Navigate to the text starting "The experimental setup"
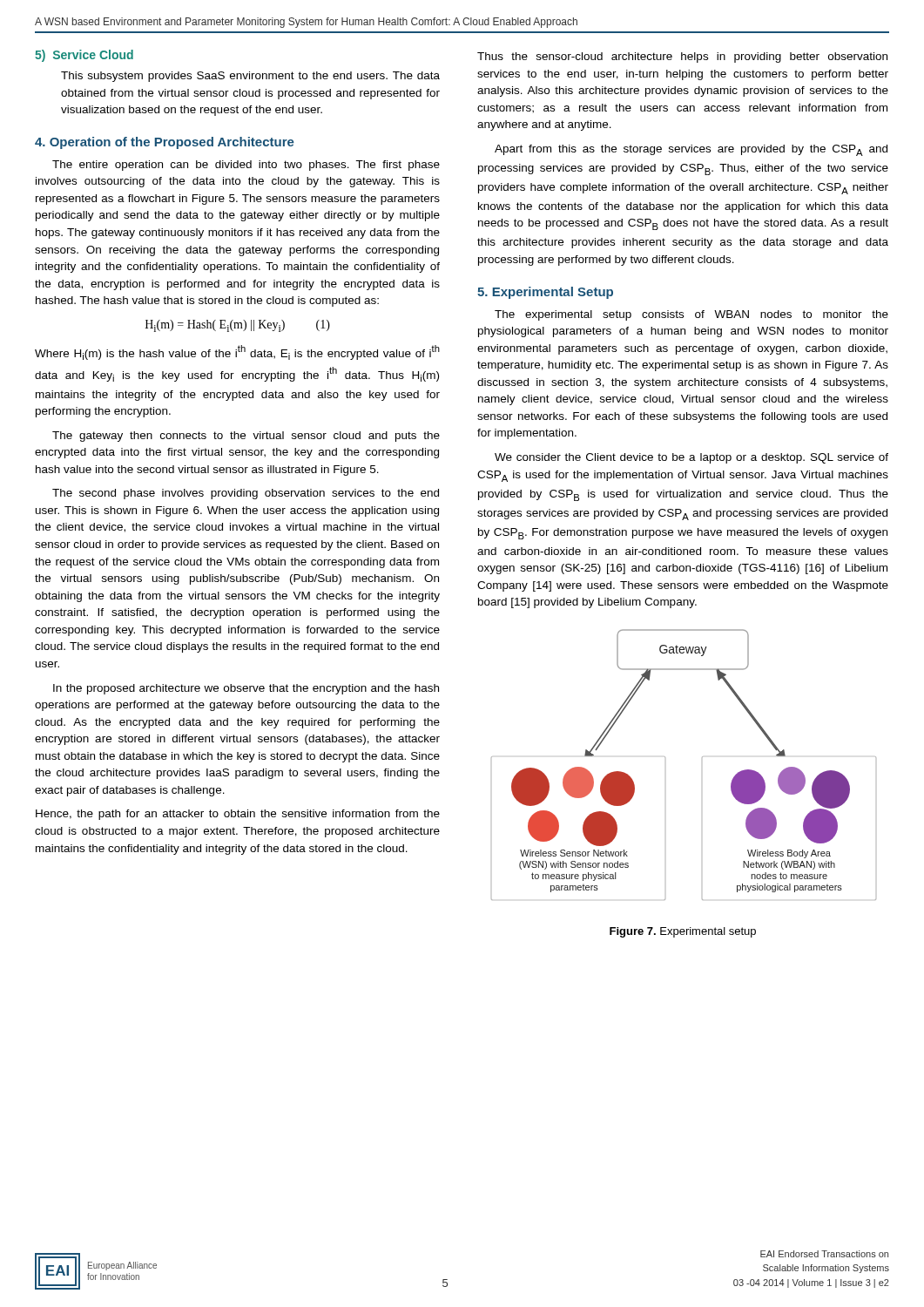Screen dimensions: 1307x924 (683, 374)
